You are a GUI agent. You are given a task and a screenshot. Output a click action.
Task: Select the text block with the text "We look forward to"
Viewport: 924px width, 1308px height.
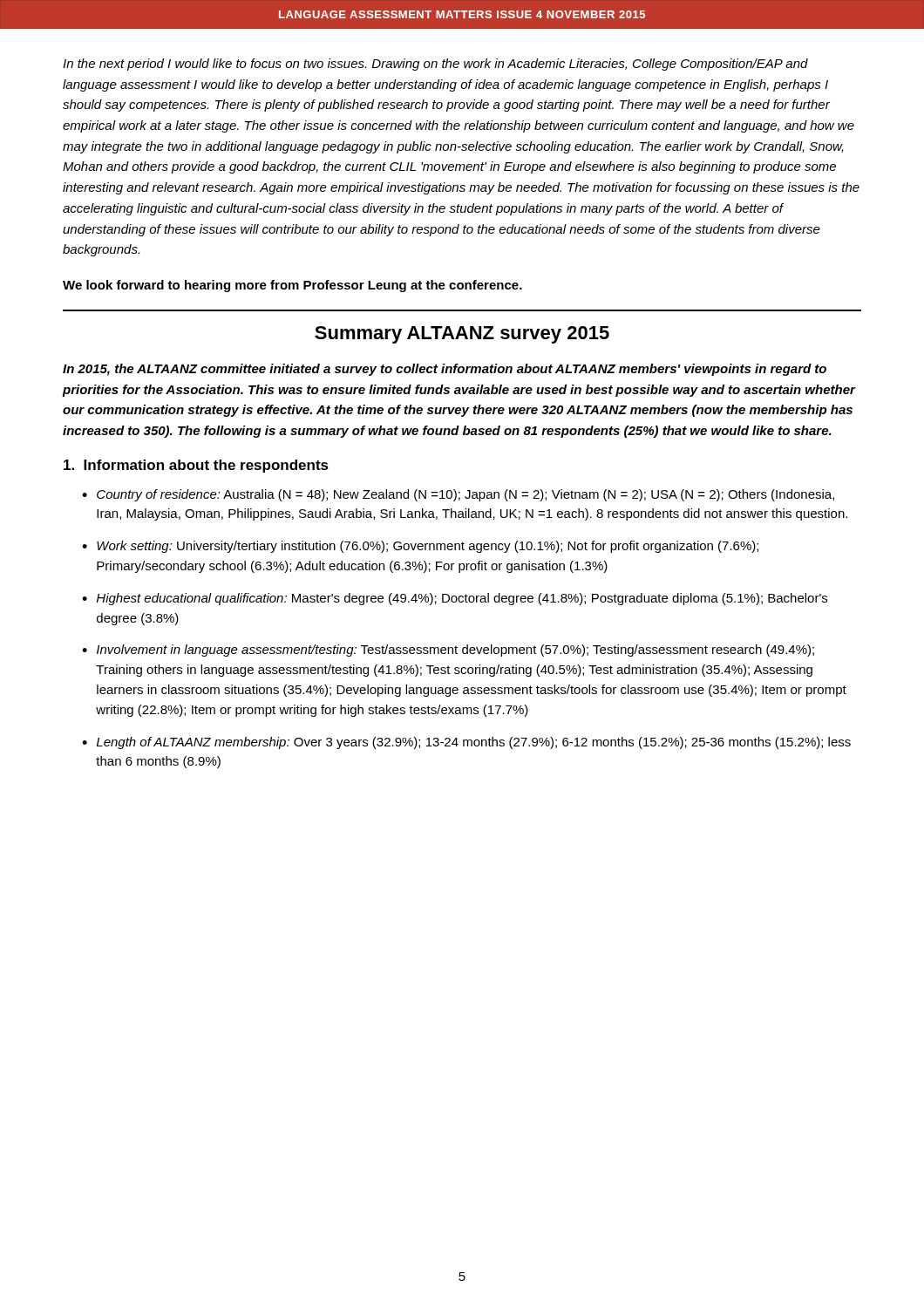[x=293, y=285]
